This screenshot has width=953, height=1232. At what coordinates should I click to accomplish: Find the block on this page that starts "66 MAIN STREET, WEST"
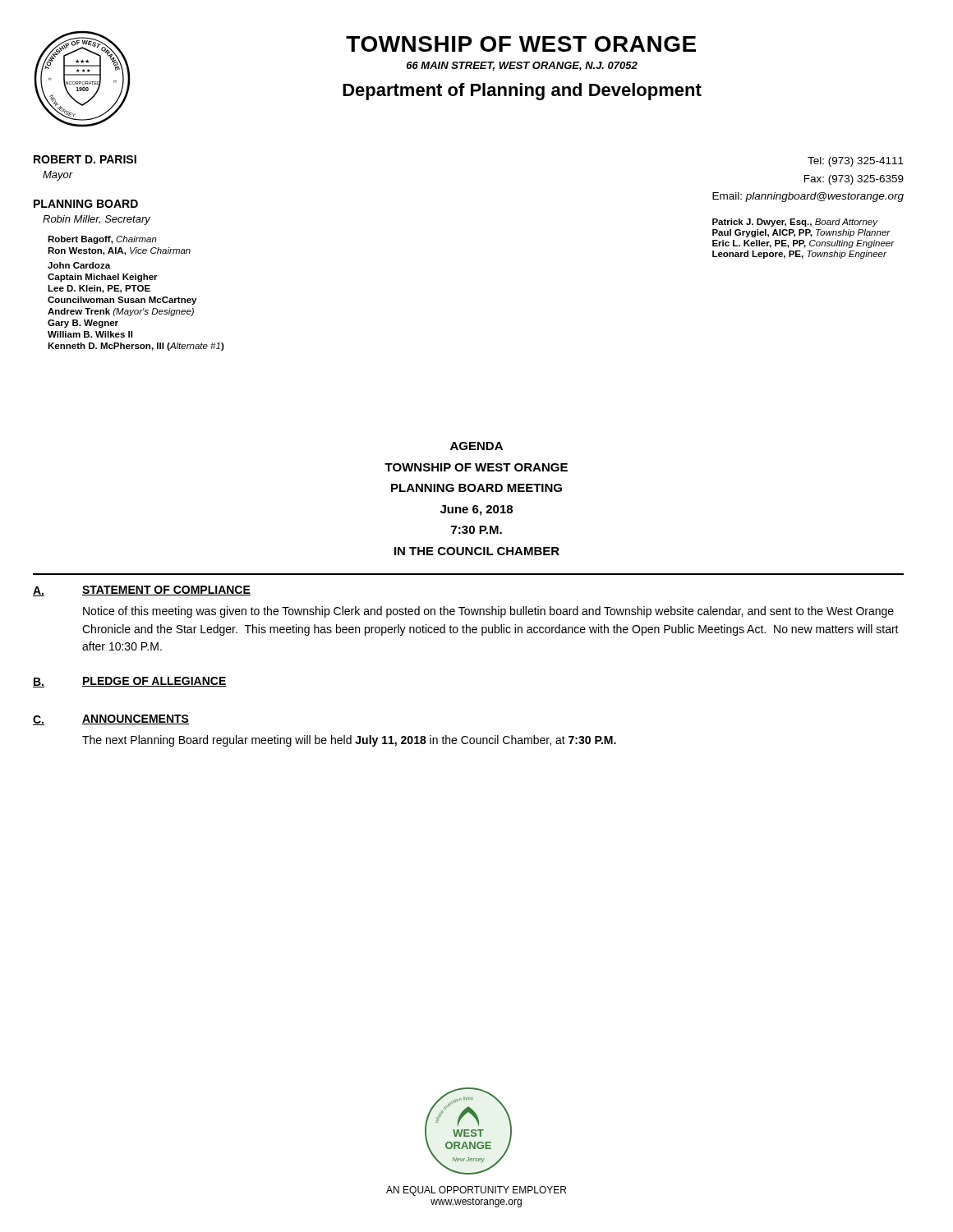point(522,65)
